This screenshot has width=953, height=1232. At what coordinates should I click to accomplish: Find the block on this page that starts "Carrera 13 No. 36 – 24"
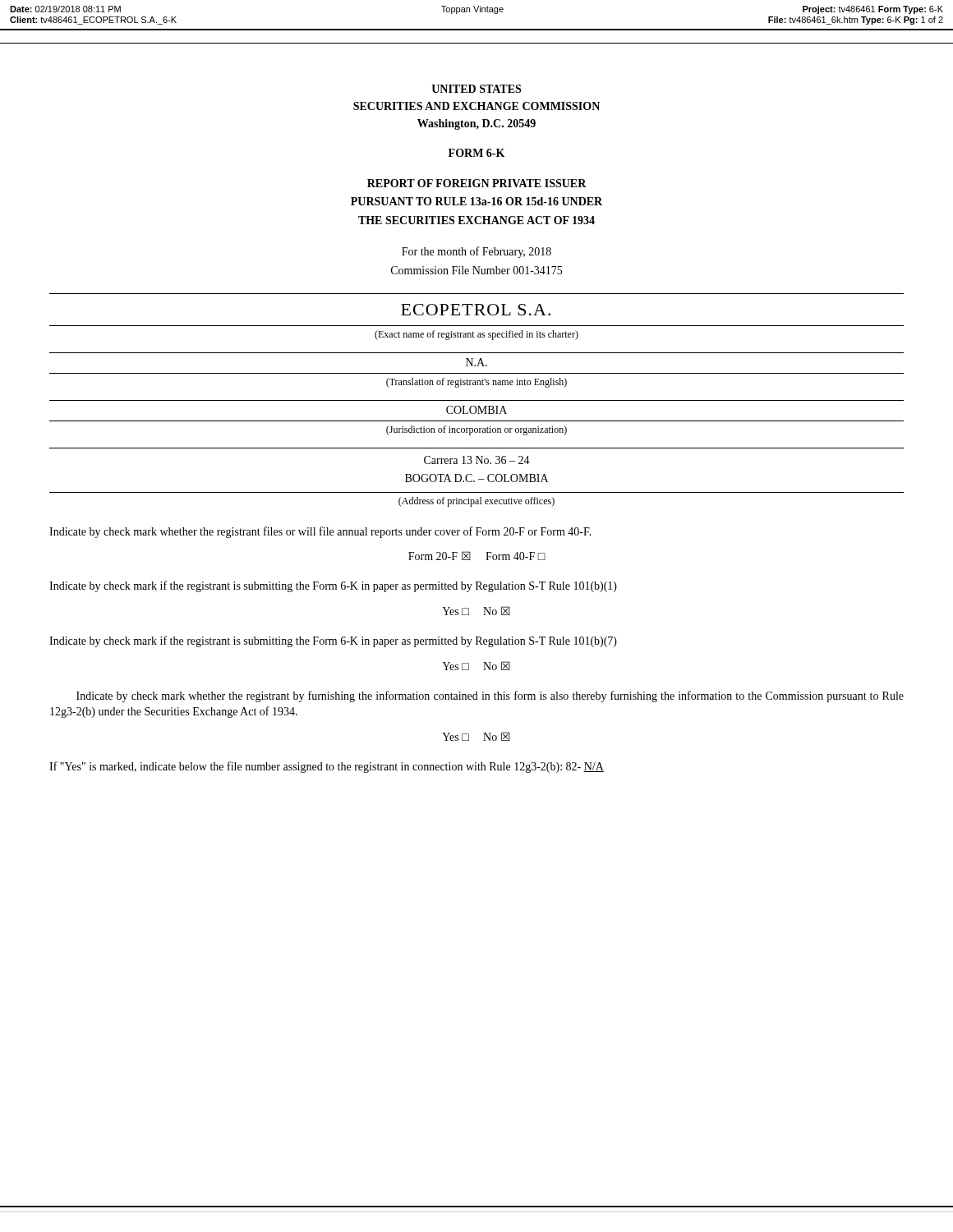click(476, 470)
